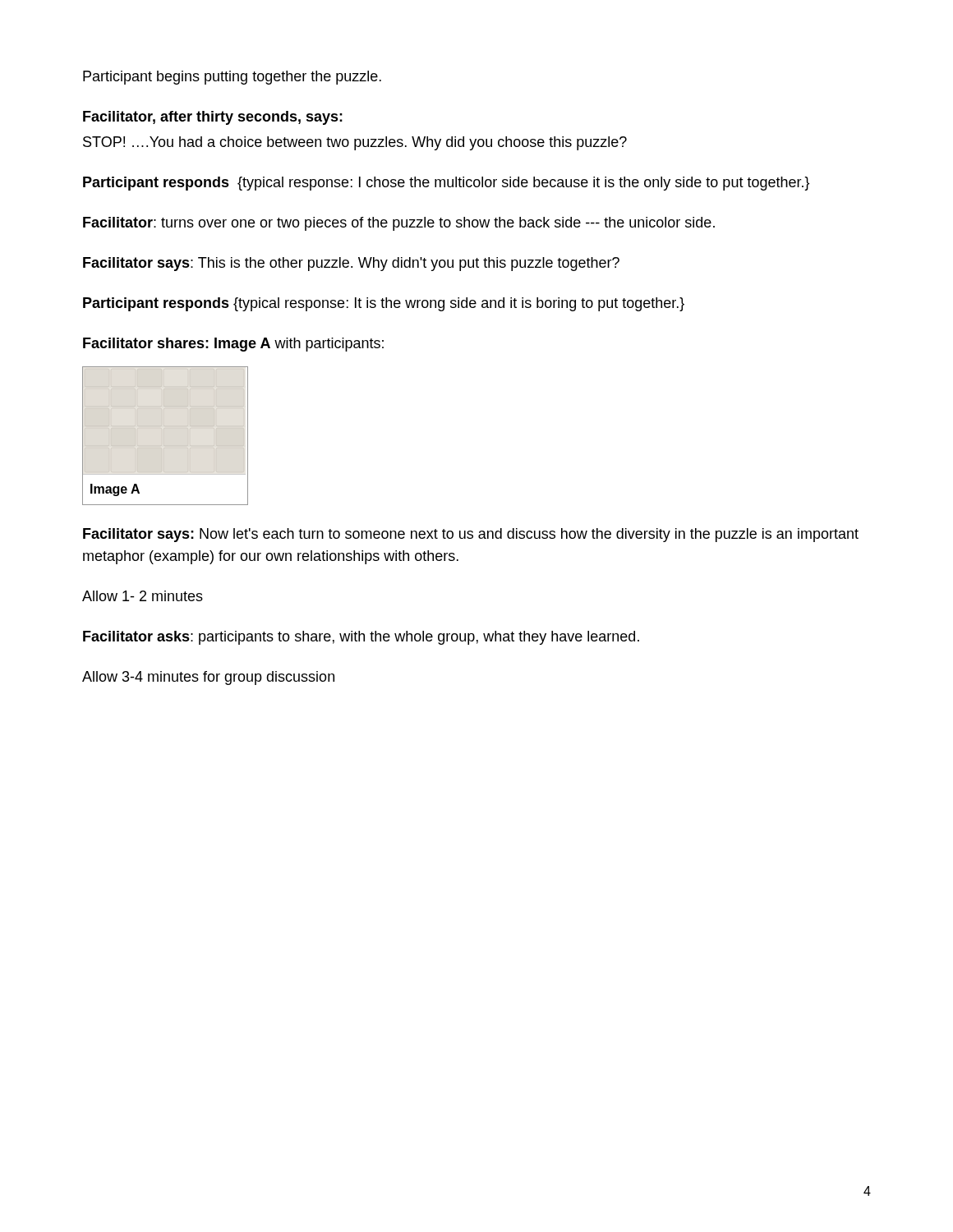953x1232 pixels.
Task: Locate the block of text that opens with "Facilitator says: This is the"
Action: point(351,263)
